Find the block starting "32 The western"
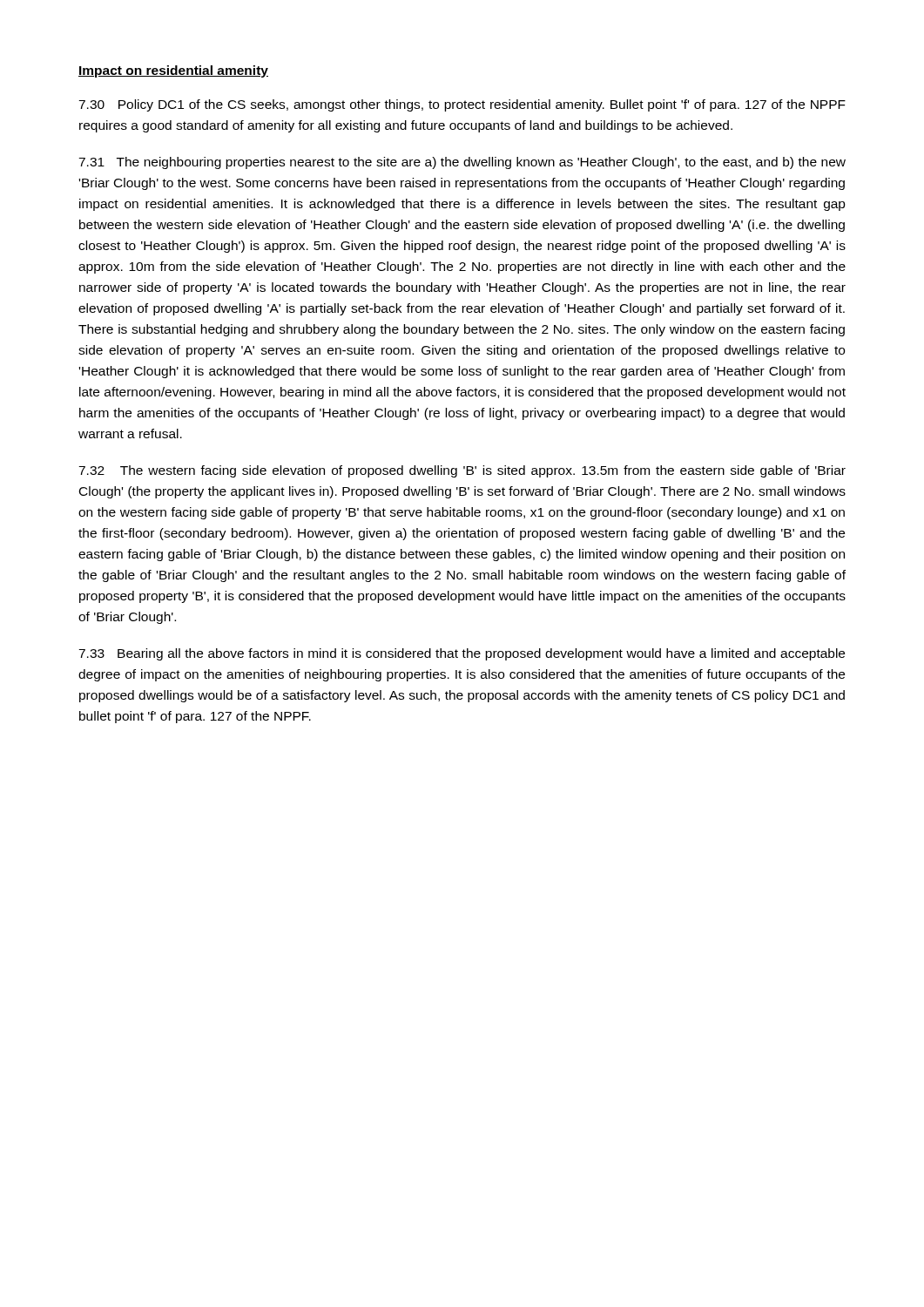This screenshot has width=924, height=1307. pyautogui.click(x=462, y=544)
